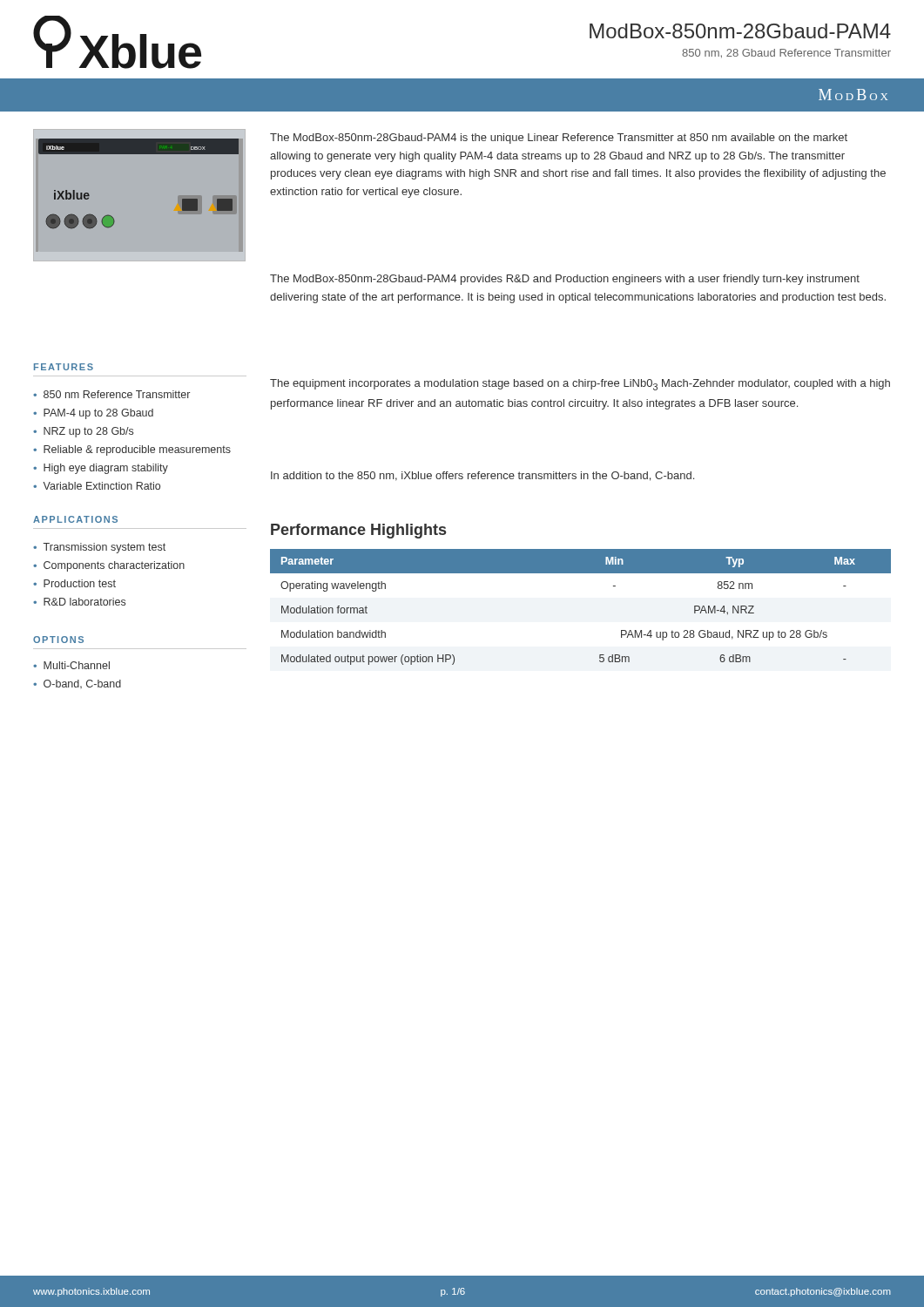Select the list item with the text "•Production test"
This screenshot has height=1307, width=924.
pyautogui.click(x=74, y=584)
